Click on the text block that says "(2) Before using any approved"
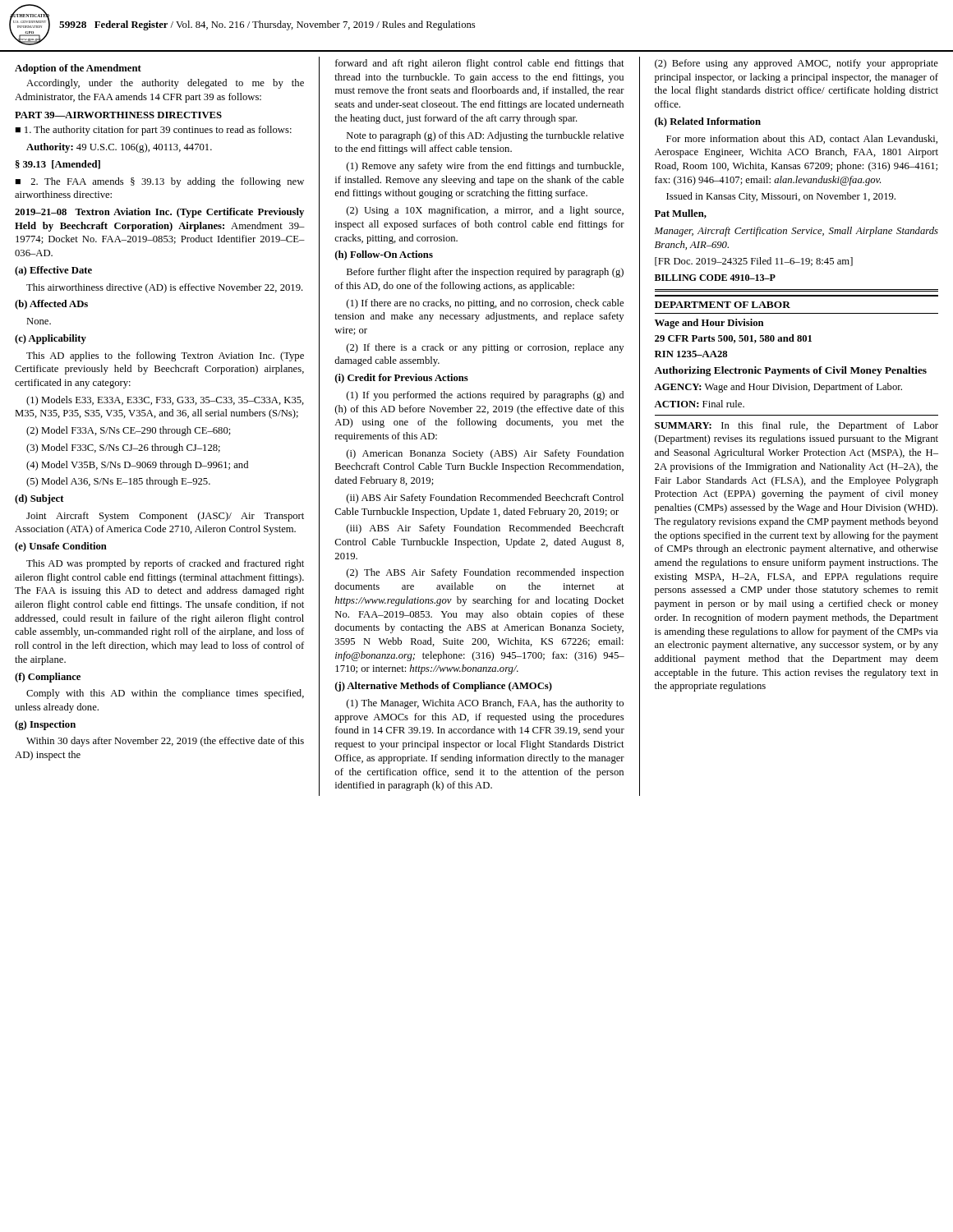Viewport: 953px width, 1232px height. [796, 84]
